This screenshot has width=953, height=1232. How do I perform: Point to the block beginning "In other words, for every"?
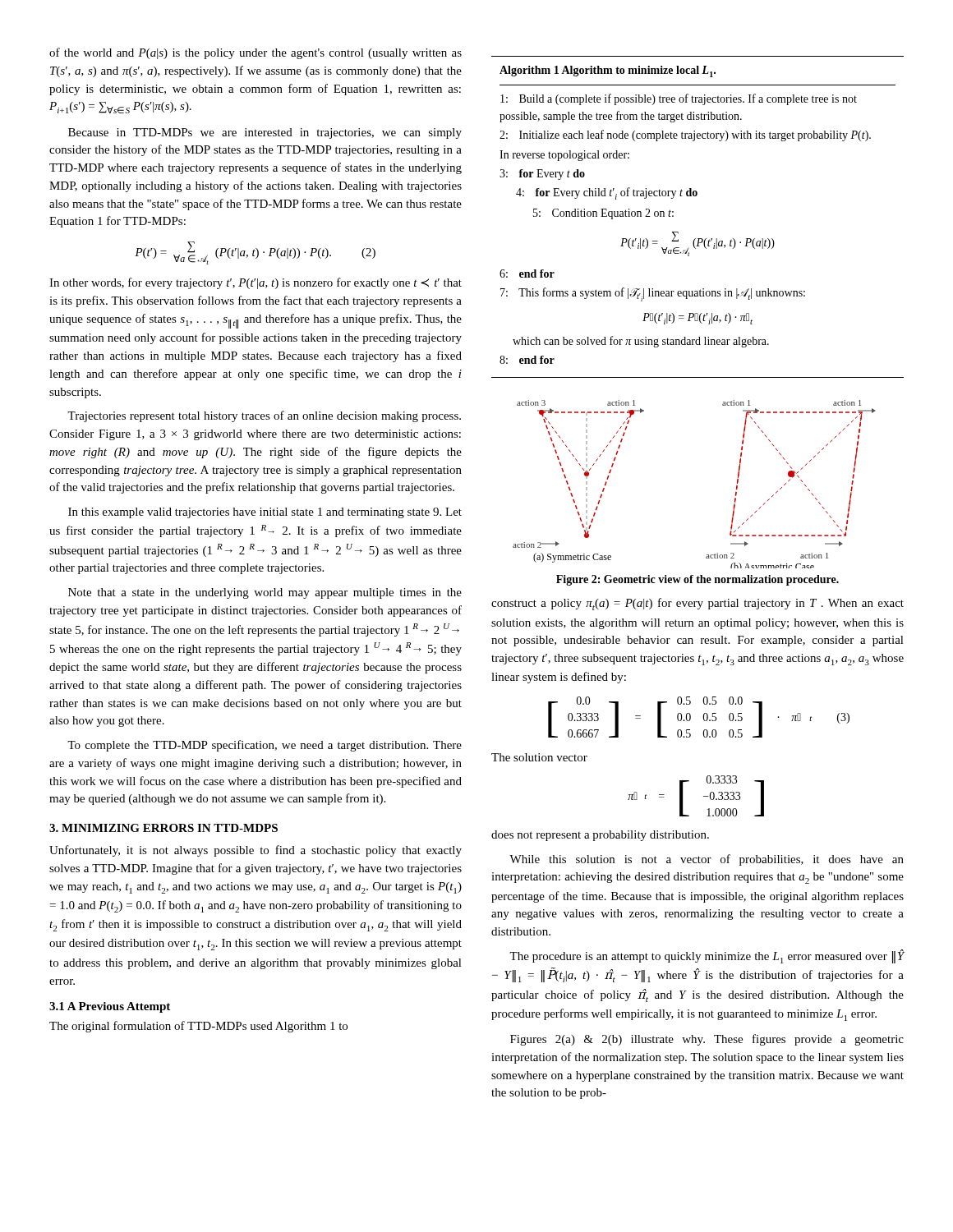[255, 338]
